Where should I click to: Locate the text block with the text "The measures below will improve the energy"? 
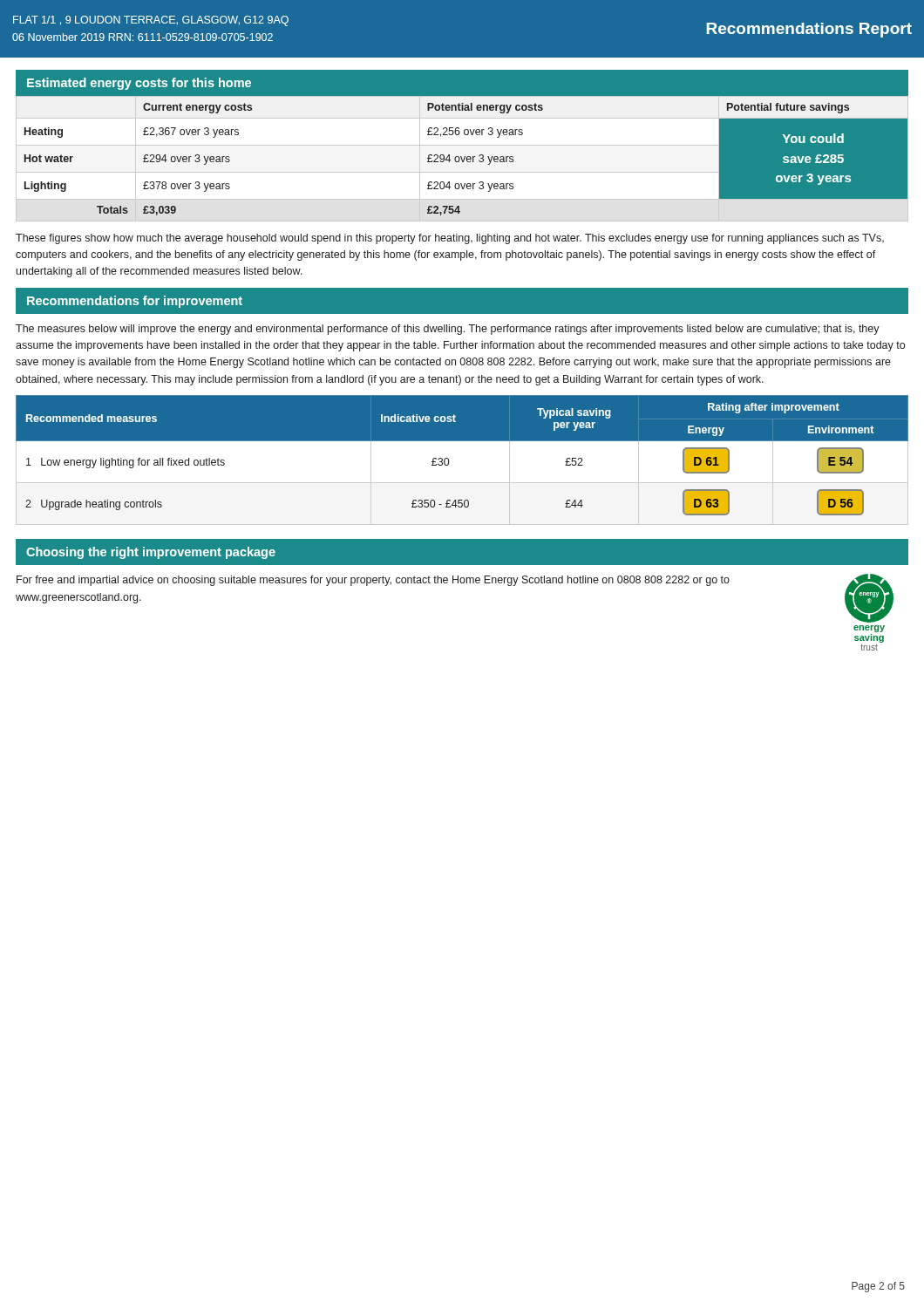[461, 354]
